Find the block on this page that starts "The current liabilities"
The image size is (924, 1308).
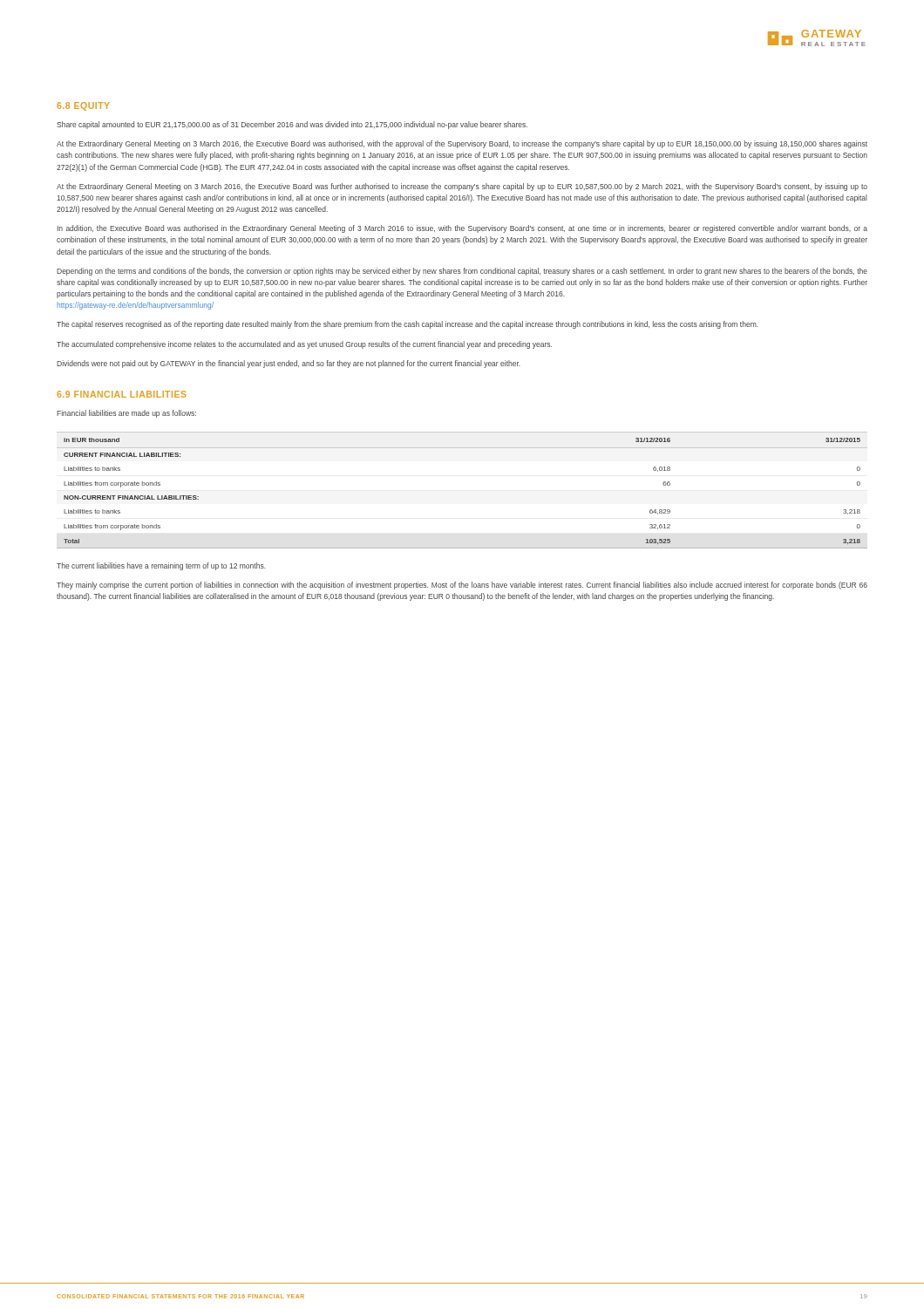point(161,566)
